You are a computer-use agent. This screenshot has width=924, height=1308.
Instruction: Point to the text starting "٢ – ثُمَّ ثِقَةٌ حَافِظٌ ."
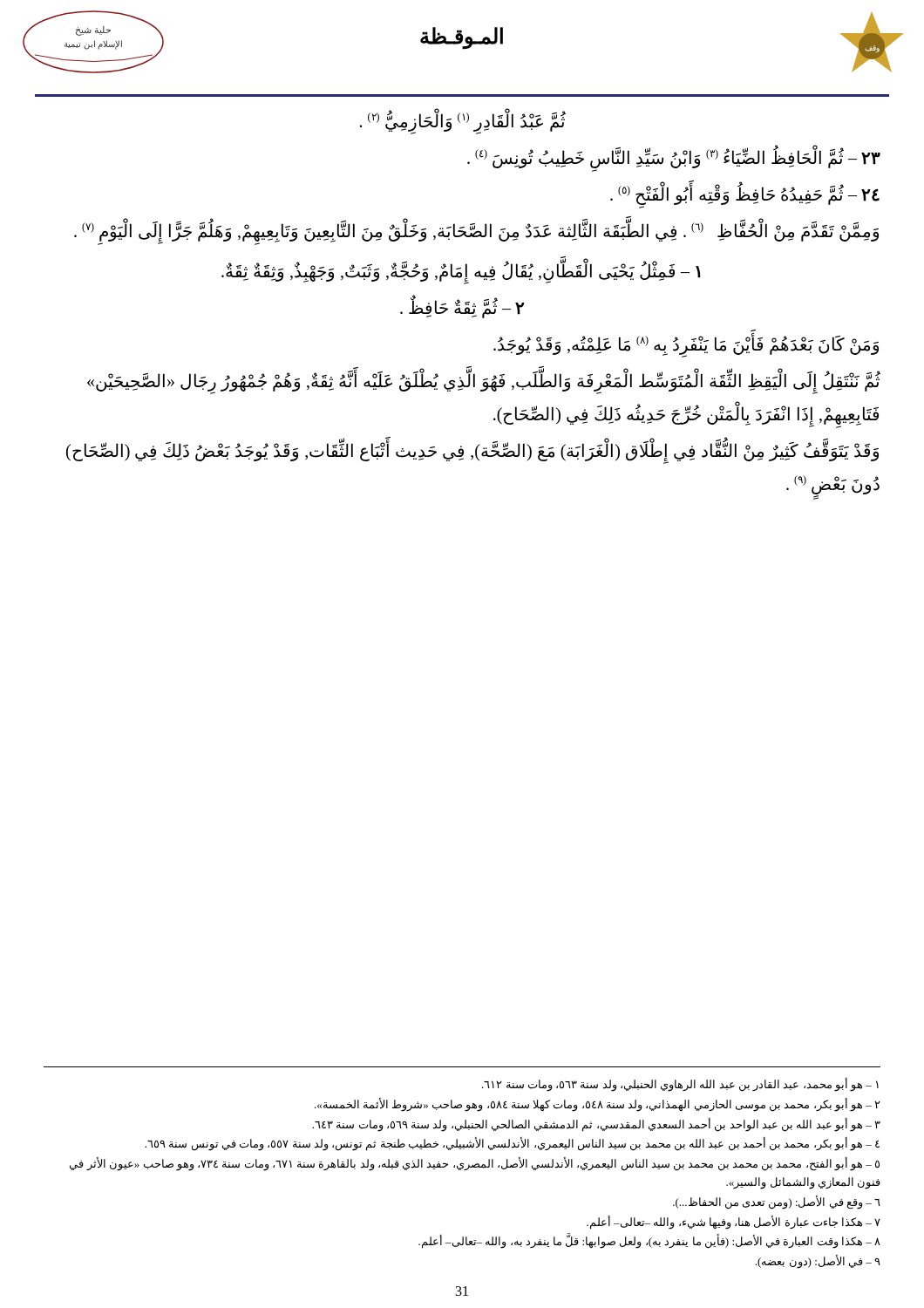click(x=462, y=308)
